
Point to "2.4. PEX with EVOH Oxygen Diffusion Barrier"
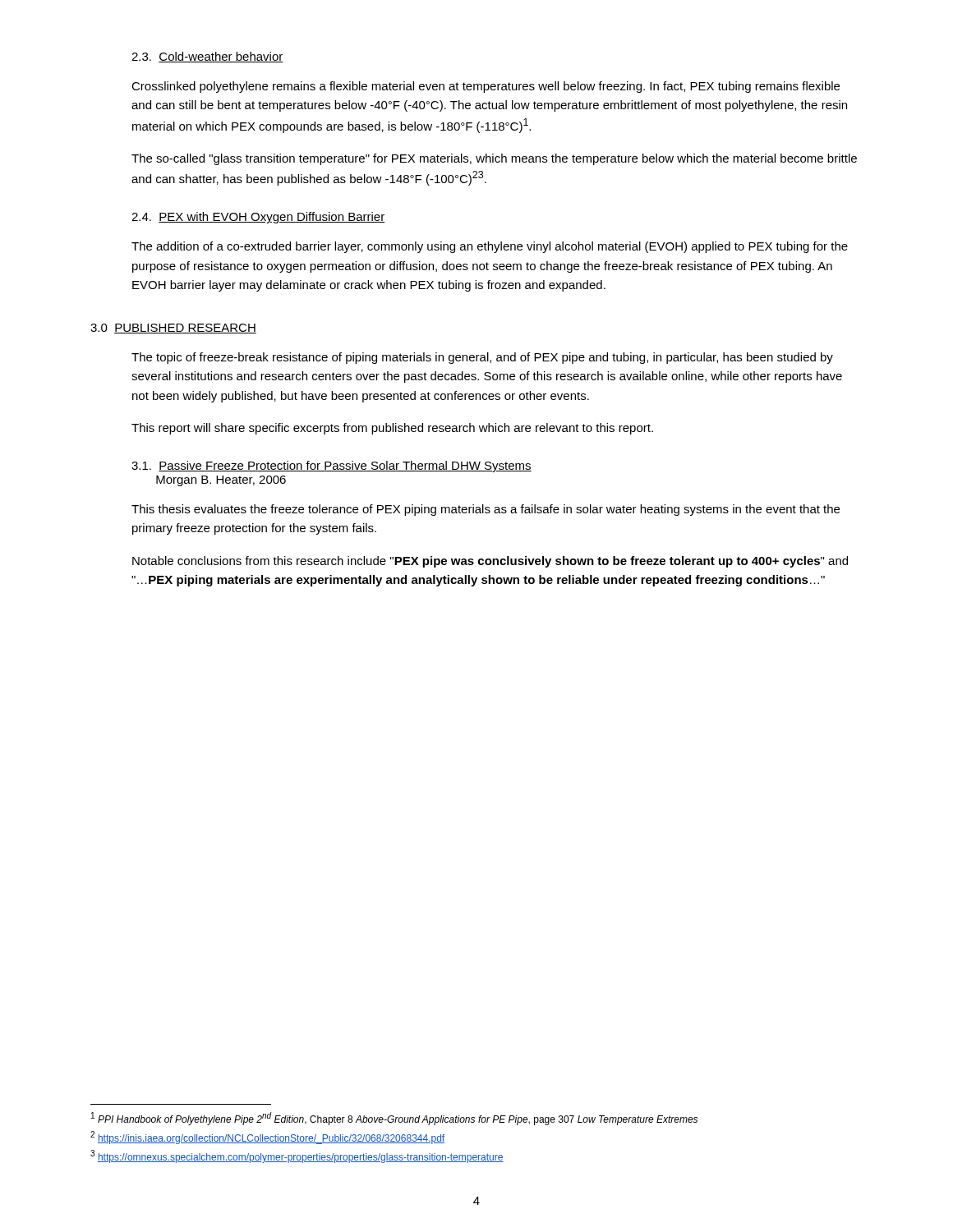coord(258,217)
